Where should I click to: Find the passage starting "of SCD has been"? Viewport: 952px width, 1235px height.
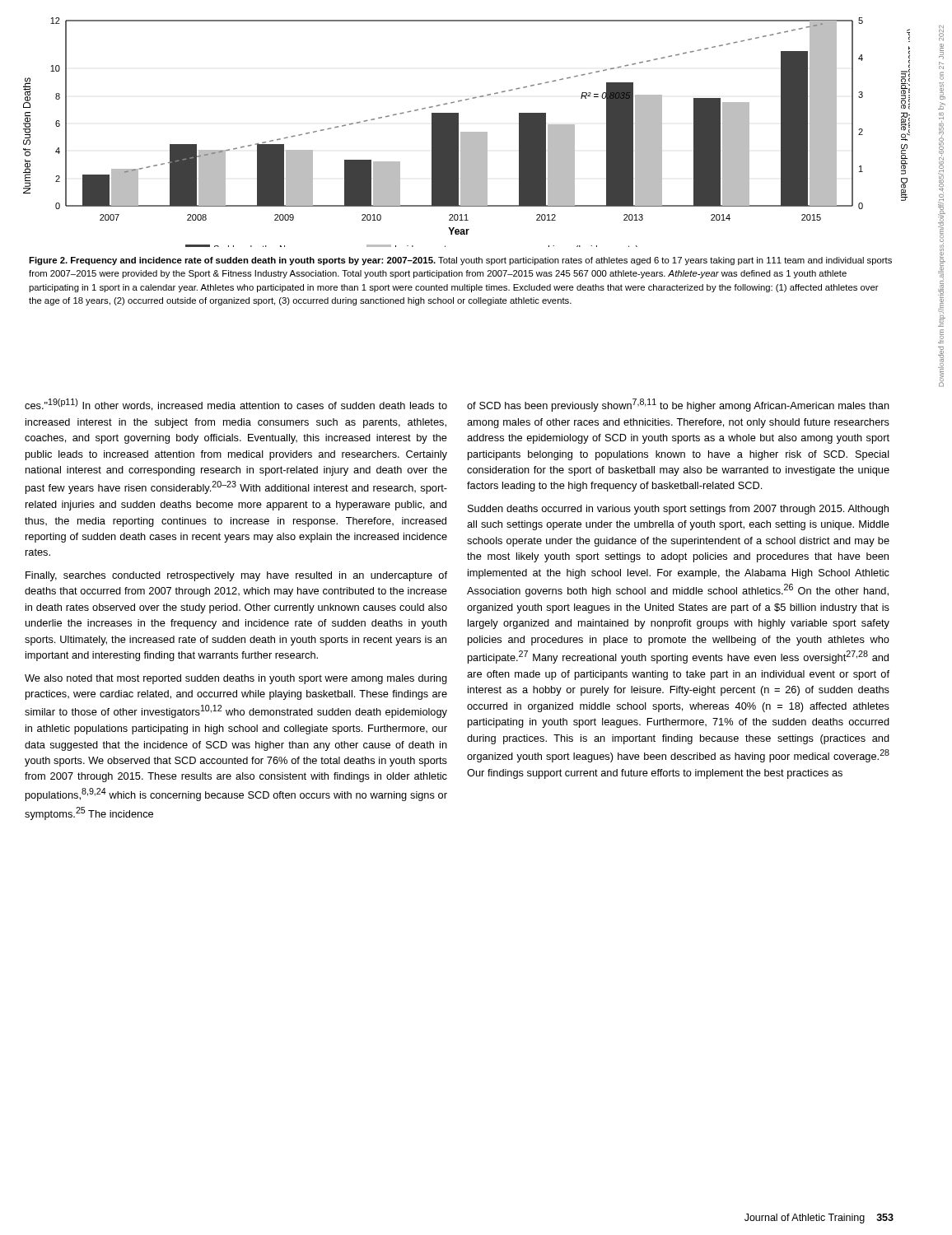(678, 445)
